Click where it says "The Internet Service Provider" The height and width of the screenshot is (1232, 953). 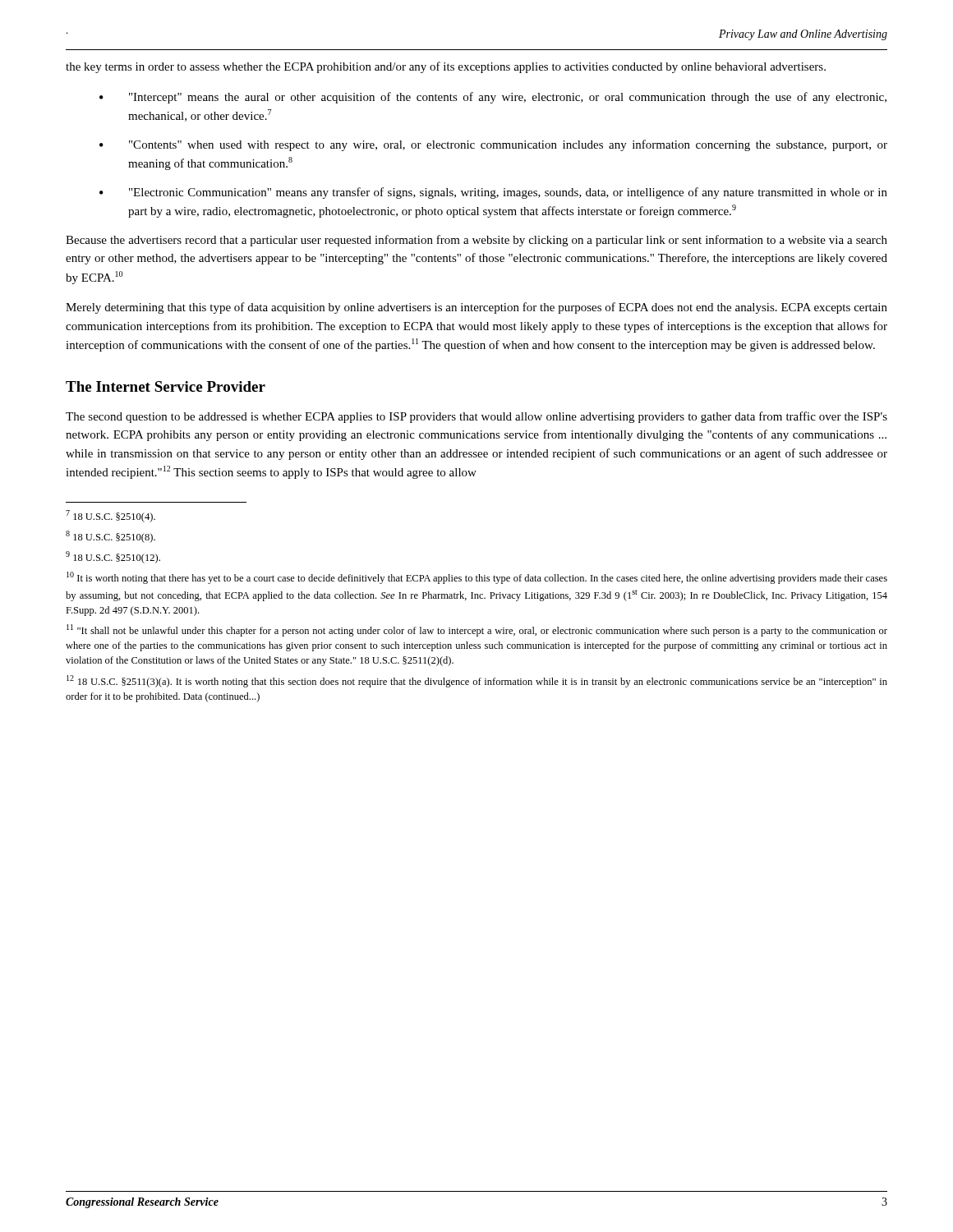point(166,386)
